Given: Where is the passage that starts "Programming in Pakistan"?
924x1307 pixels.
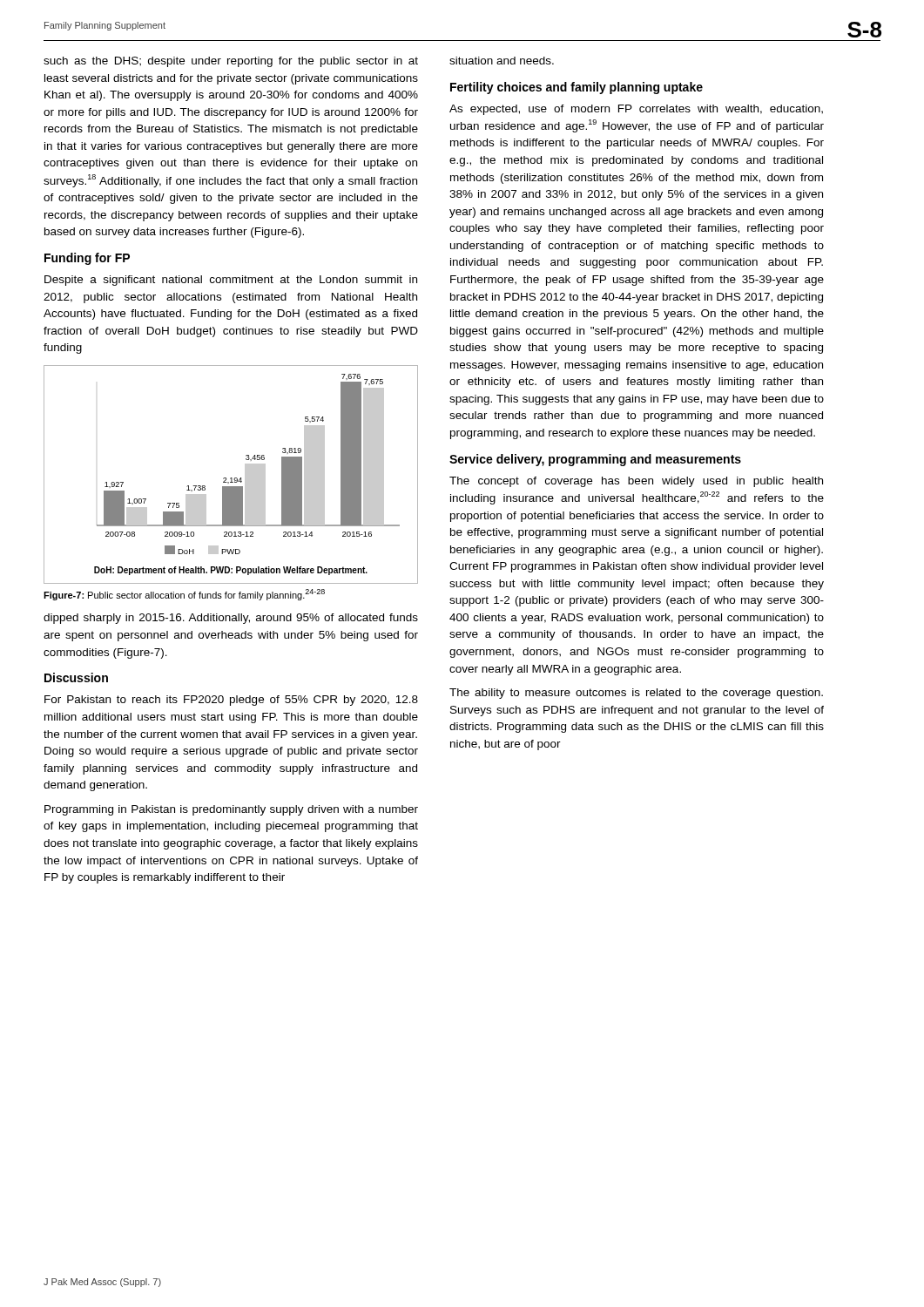Looking at the screenshot, I should [x=231, y=843].
